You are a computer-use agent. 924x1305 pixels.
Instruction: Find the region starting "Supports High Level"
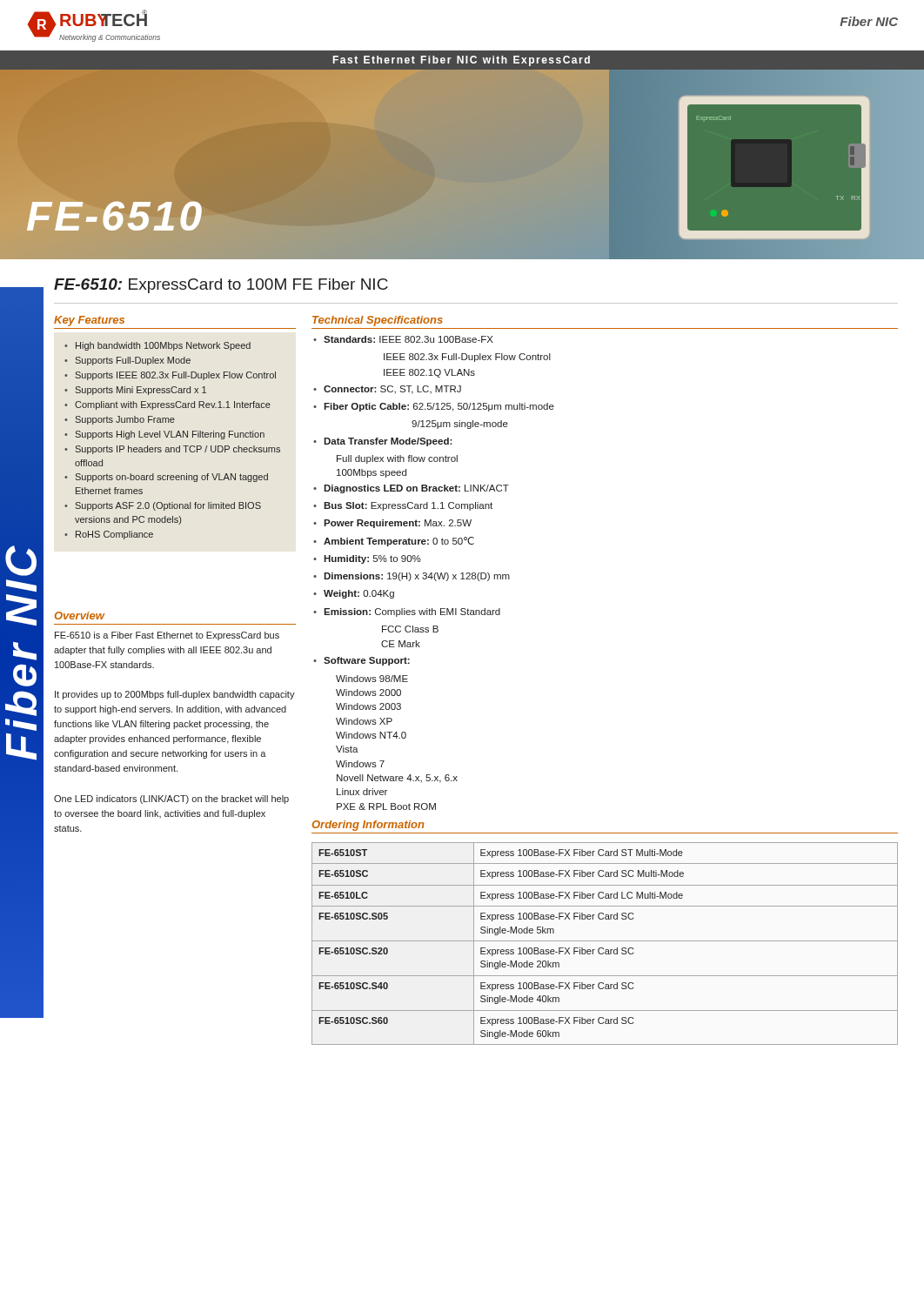[170, 434]
